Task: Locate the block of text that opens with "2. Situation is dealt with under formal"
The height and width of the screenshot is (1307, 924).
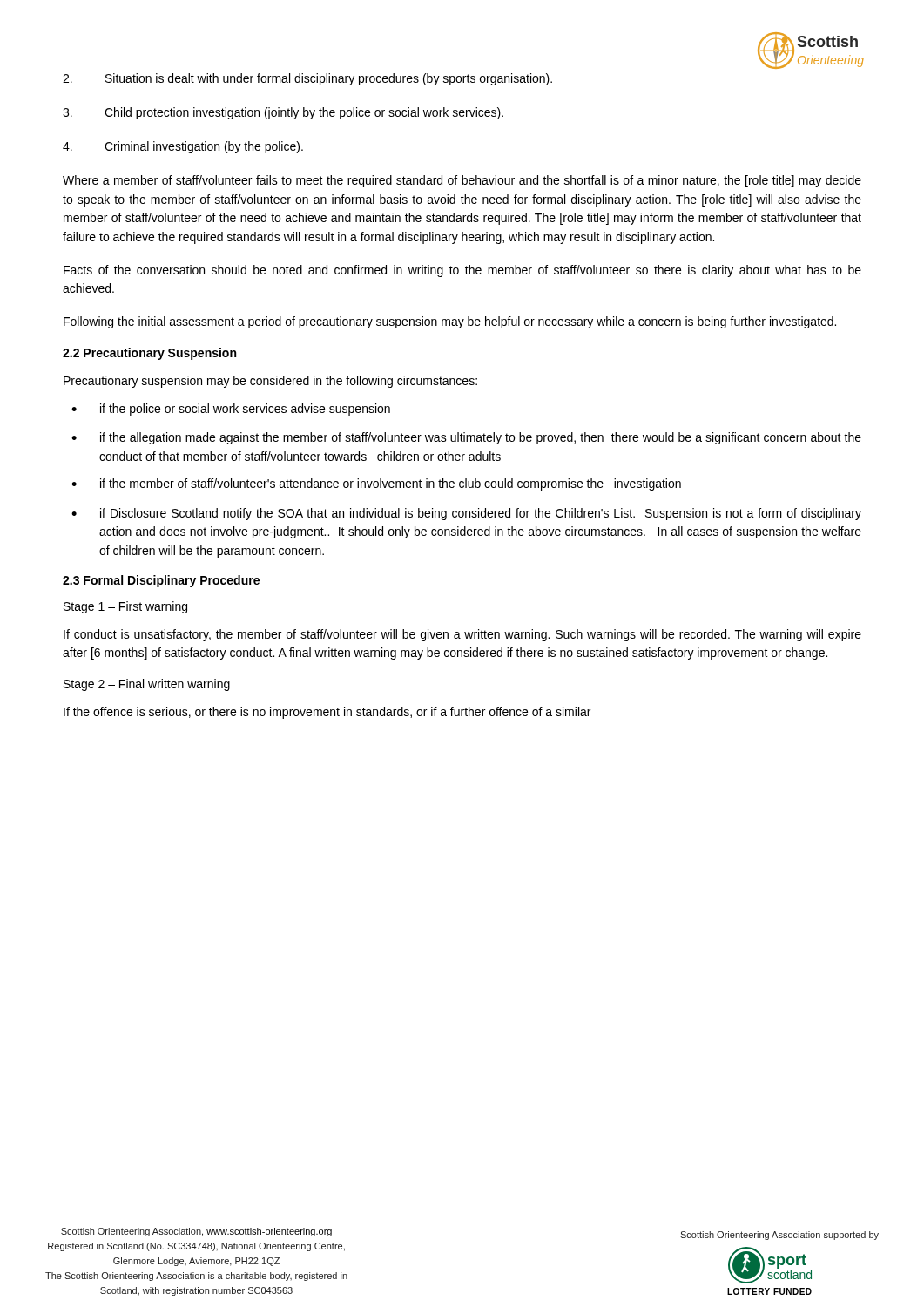Action: 462,79
